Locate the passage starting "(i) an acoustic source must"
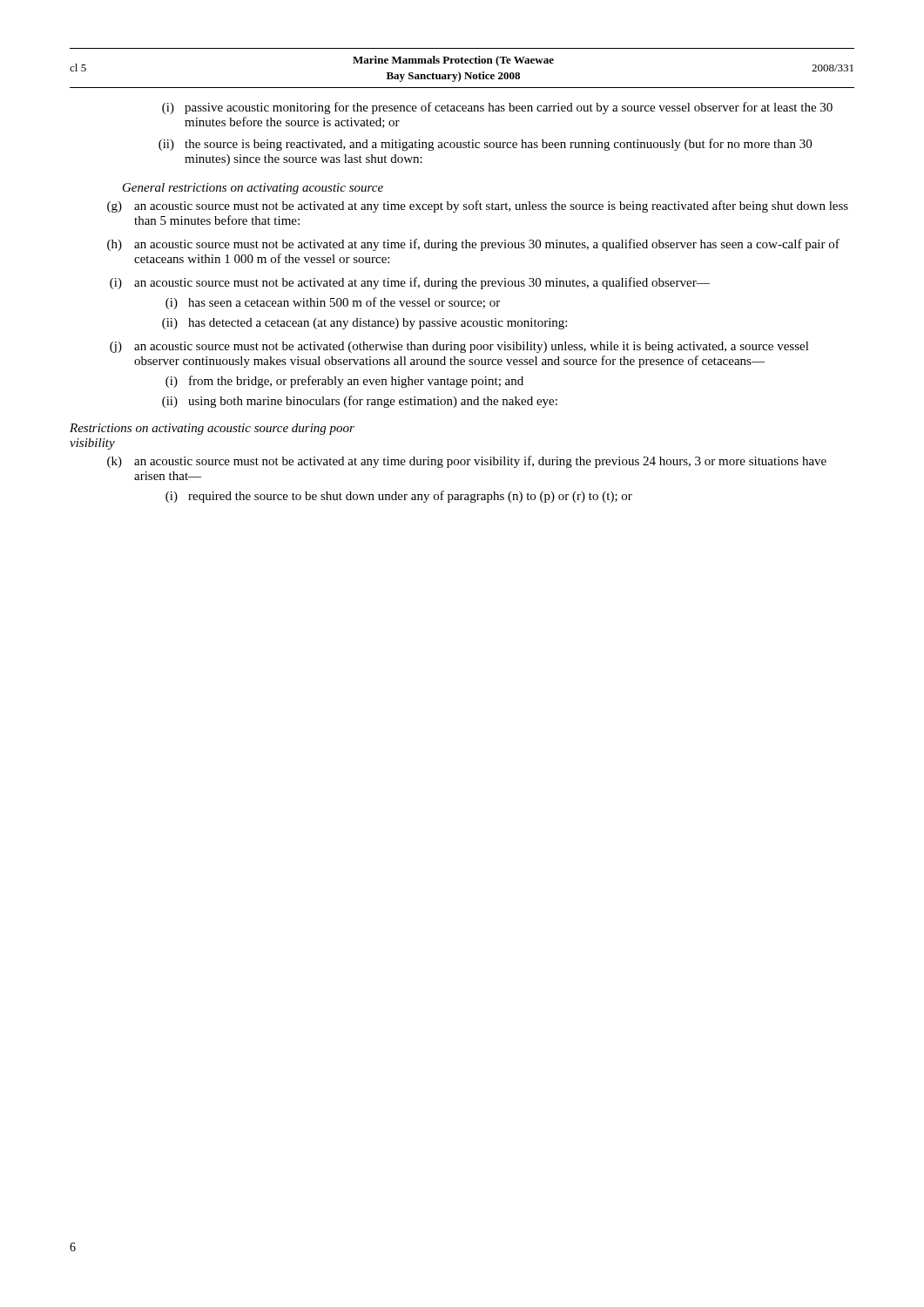 point(462,303)
